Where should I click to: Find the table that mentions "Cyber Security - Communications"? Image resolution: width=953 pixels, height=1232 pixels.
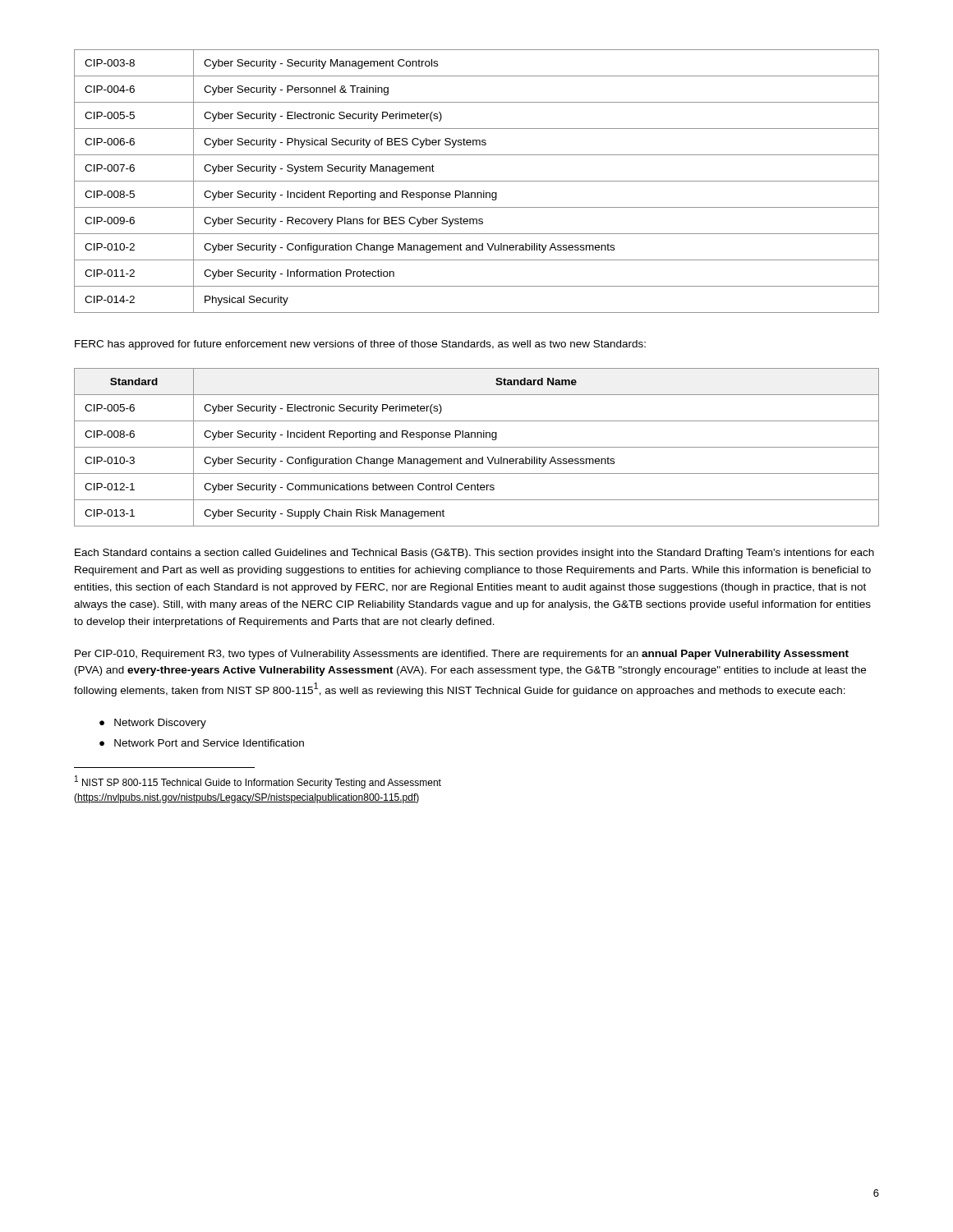tap(476, 447)
